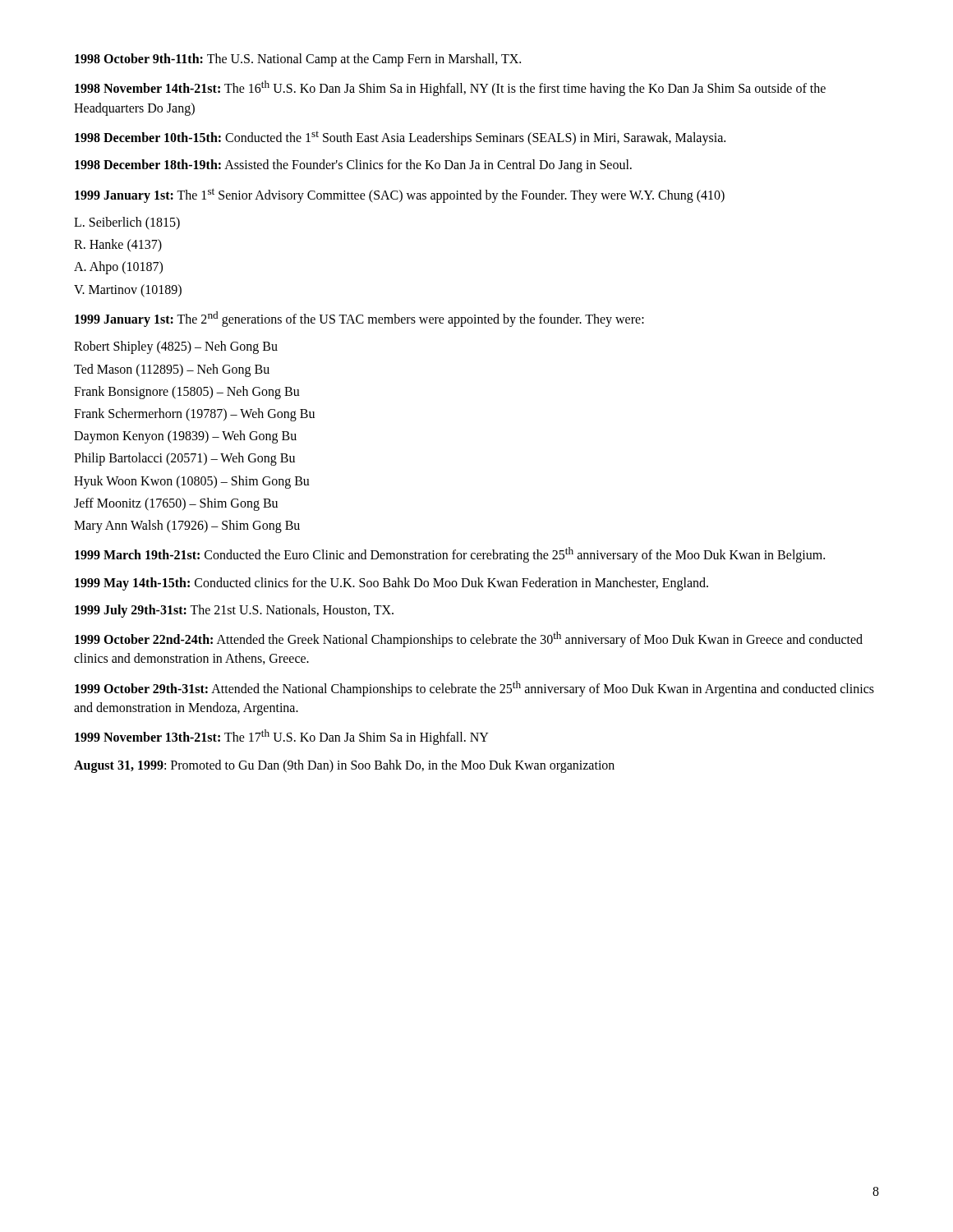Point to the block beginning "August 31, 1999: Promoted"
This screenshot has height=1232, width=953.
pyautogui.click(x=344, y=765)
